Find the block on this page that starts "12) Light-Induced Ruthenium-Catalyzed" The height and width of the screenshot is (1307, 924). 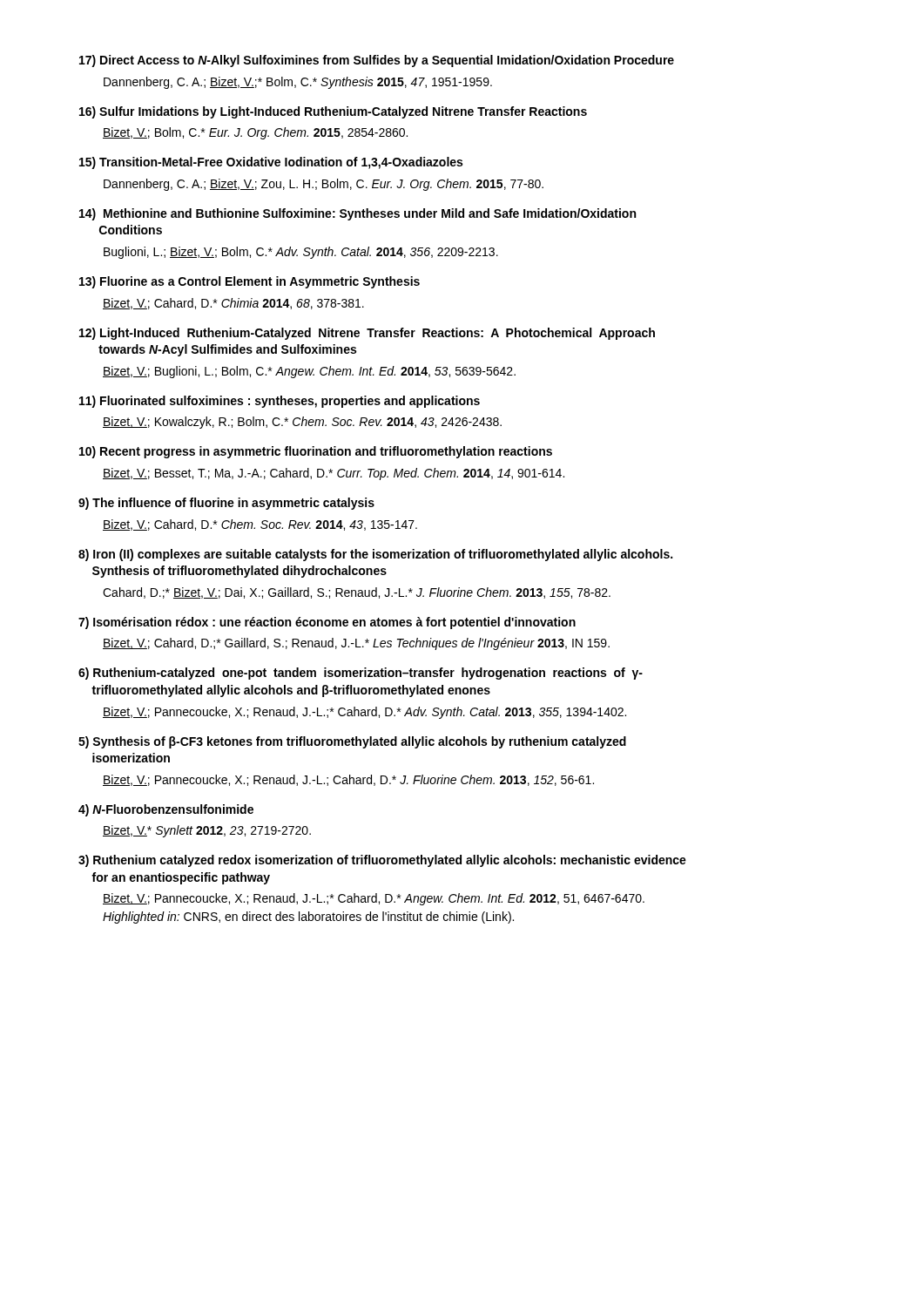[x=367, y=334]
